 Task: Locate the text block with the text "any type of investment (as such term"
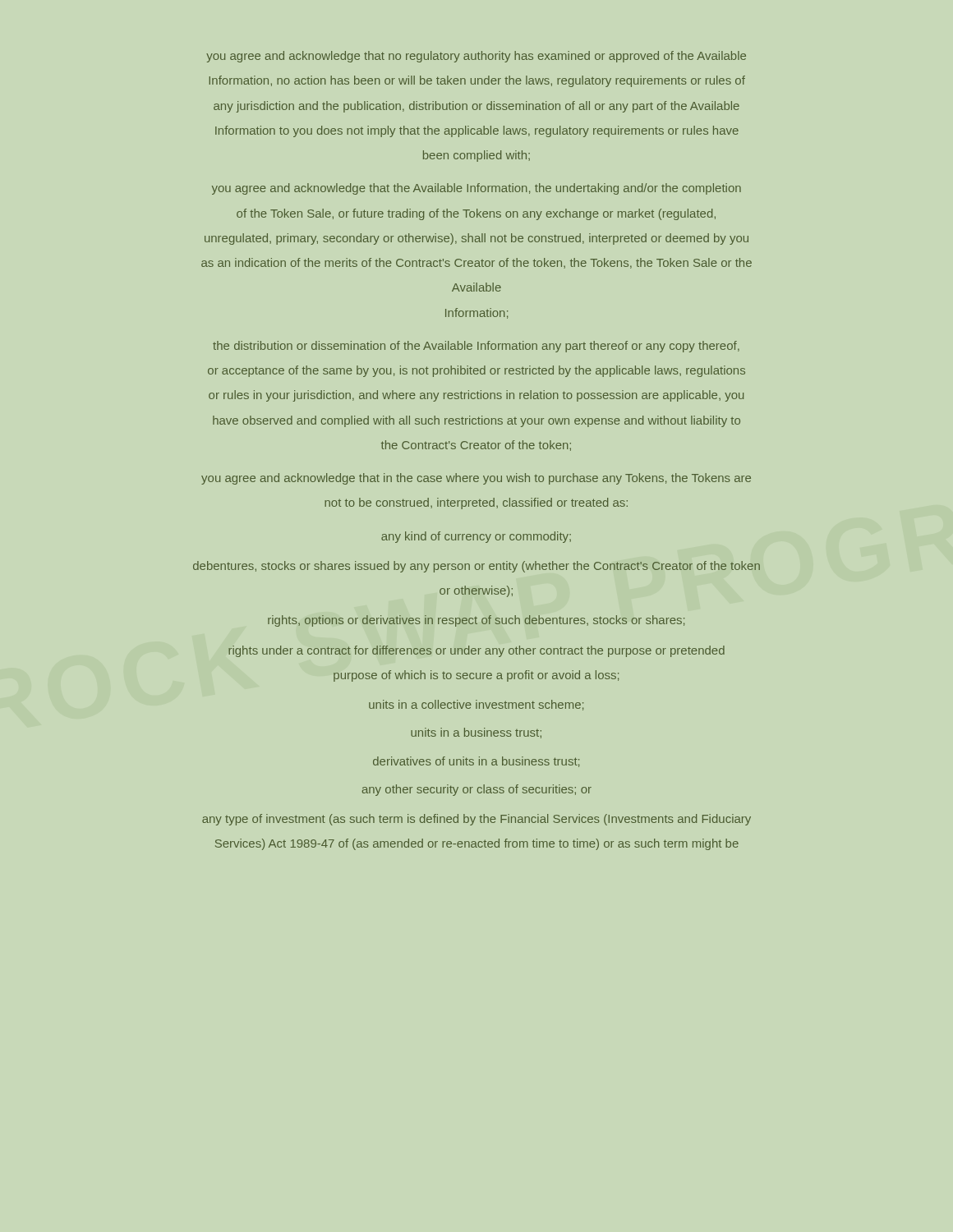pyautogui.click(x=476, y=831)
